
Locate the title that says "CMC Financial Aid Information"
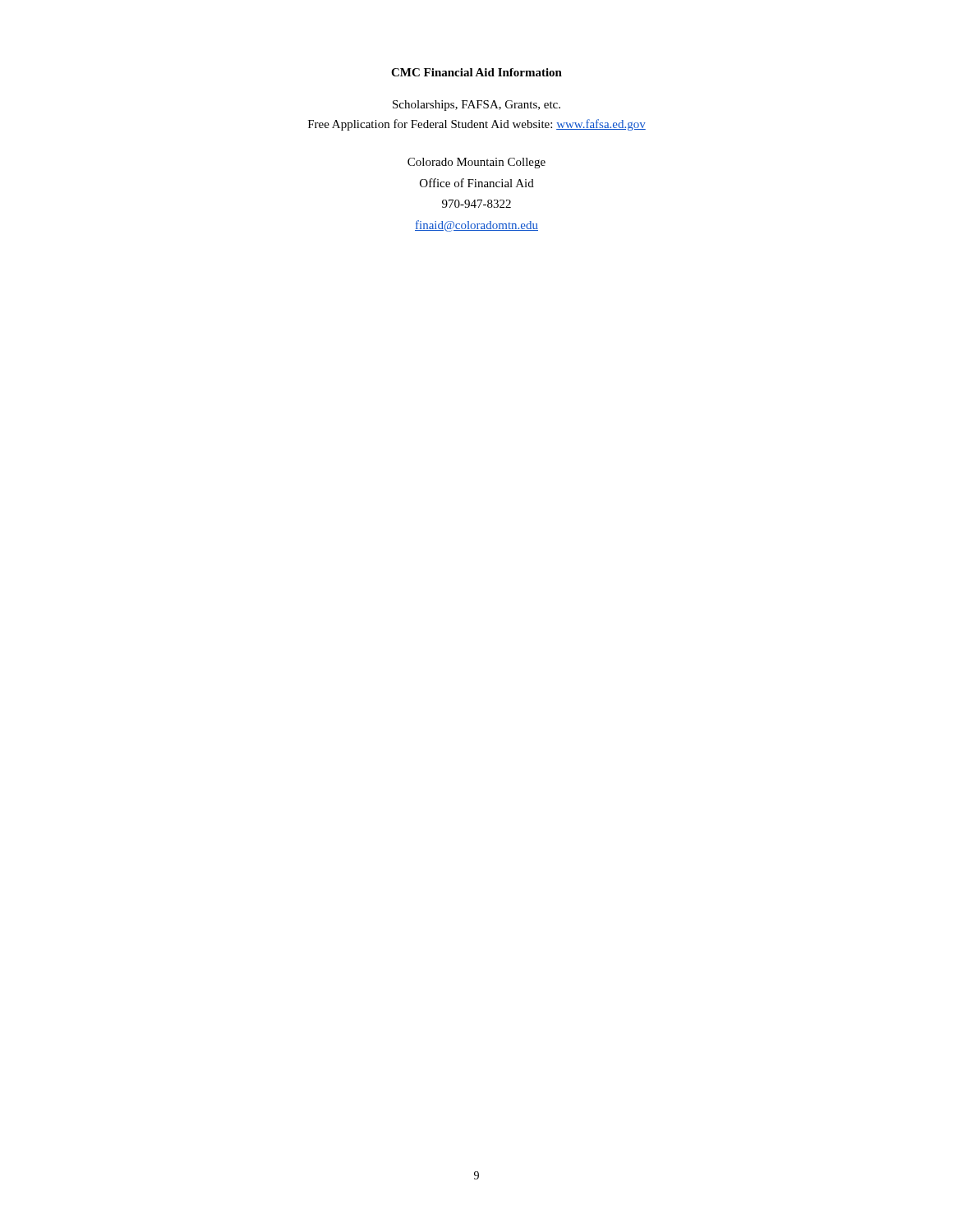click(x=476, y=72)
